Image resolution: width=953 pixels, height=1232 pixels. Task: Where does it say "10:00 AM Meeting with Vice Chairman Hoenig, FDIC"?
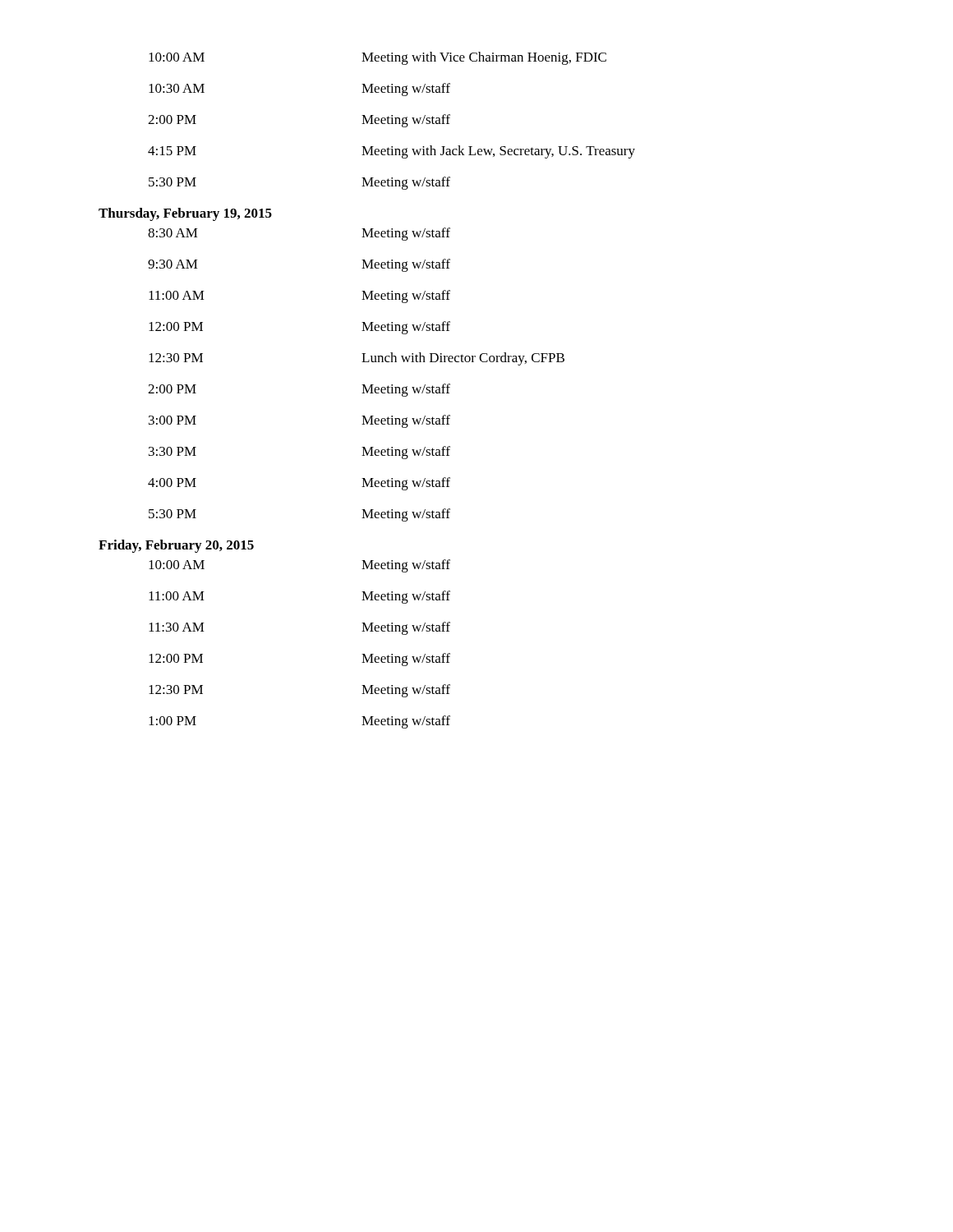click(x=476, y=57)
